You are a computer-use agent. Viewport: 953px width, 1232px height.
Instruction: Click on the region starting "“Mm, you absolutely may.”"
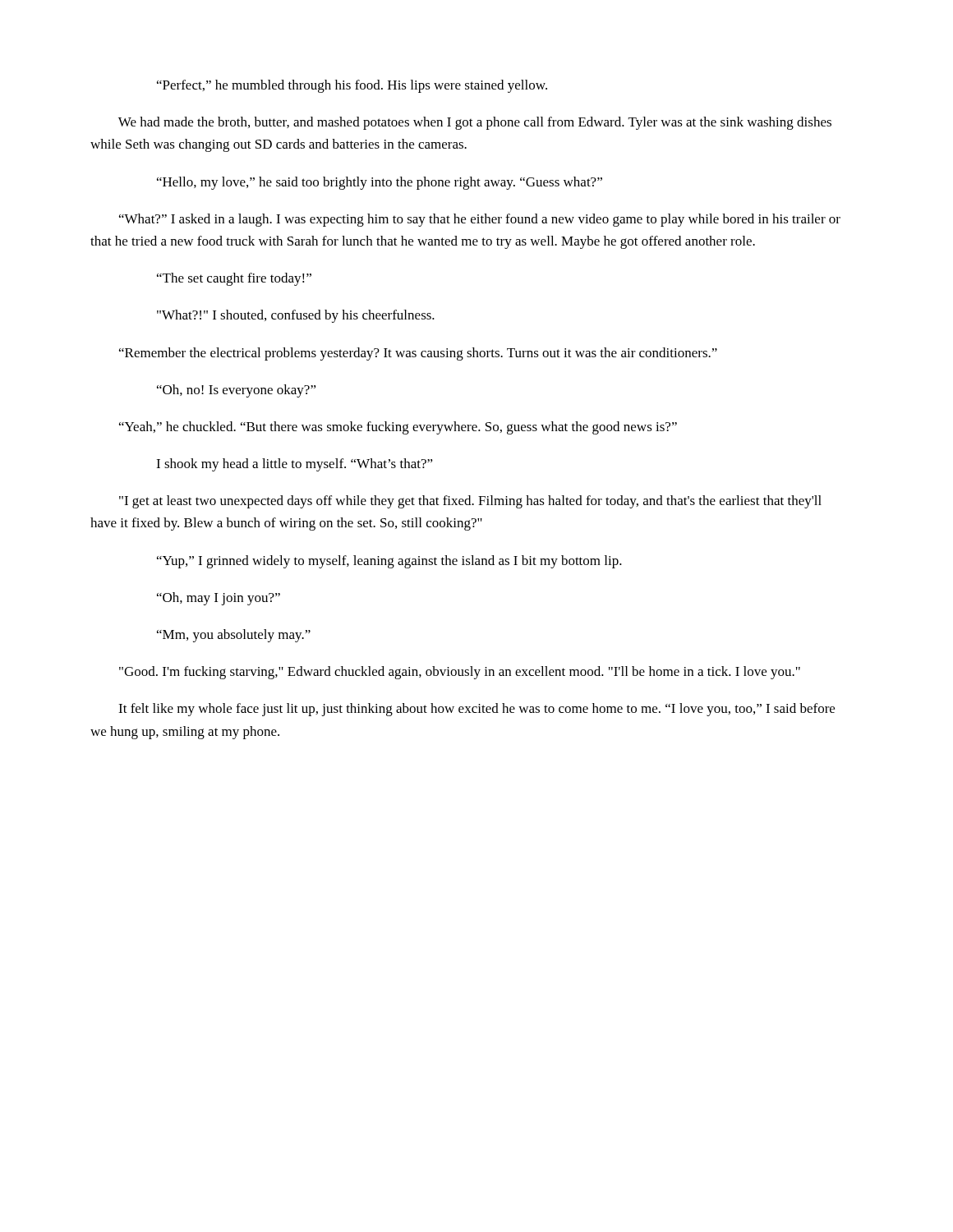click(x=233, y=634)
